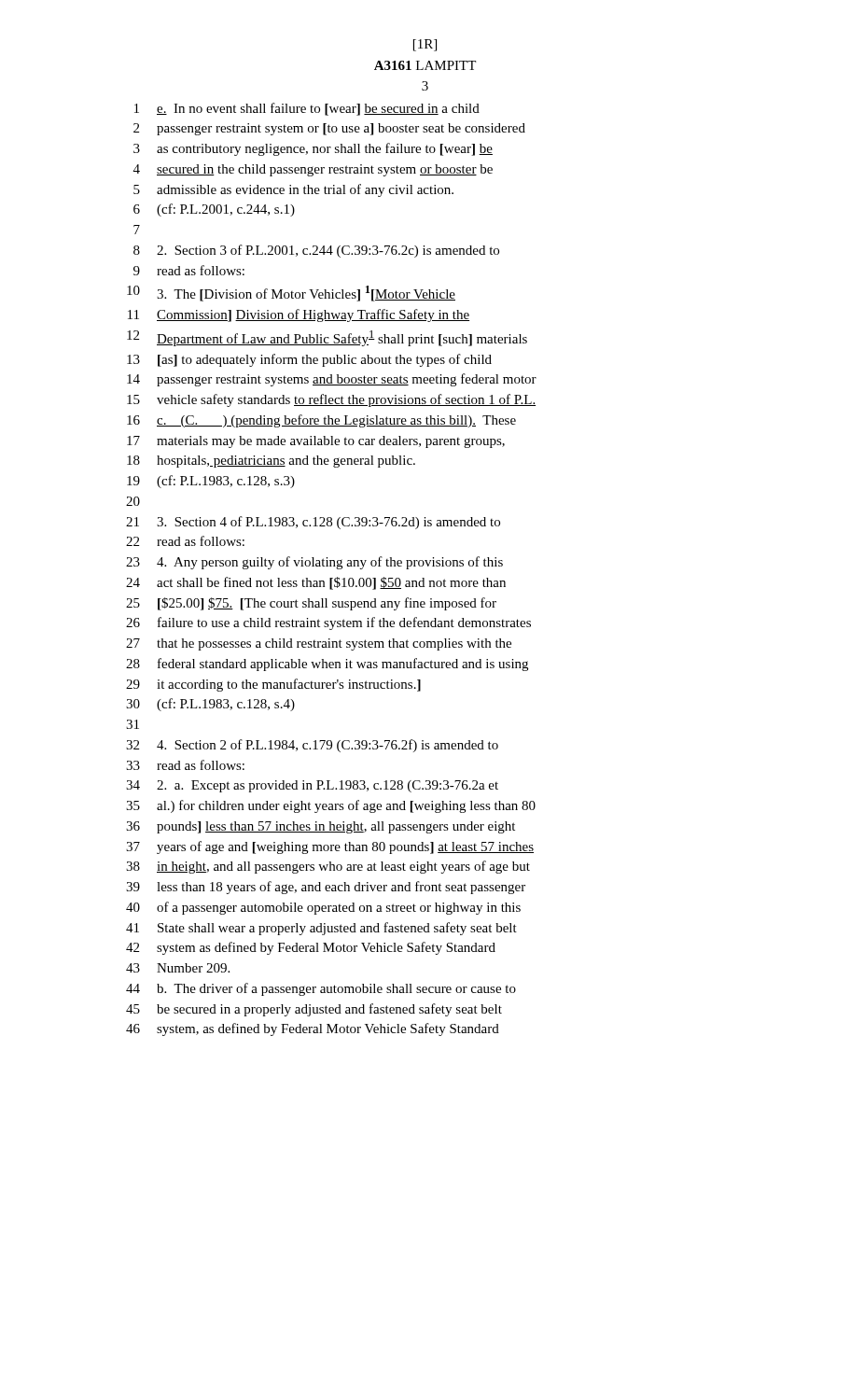Viewport: 850px width, 1400px height.
Task: Click on the region starting "27 that he possesses a child"
Action: point(438,644)
